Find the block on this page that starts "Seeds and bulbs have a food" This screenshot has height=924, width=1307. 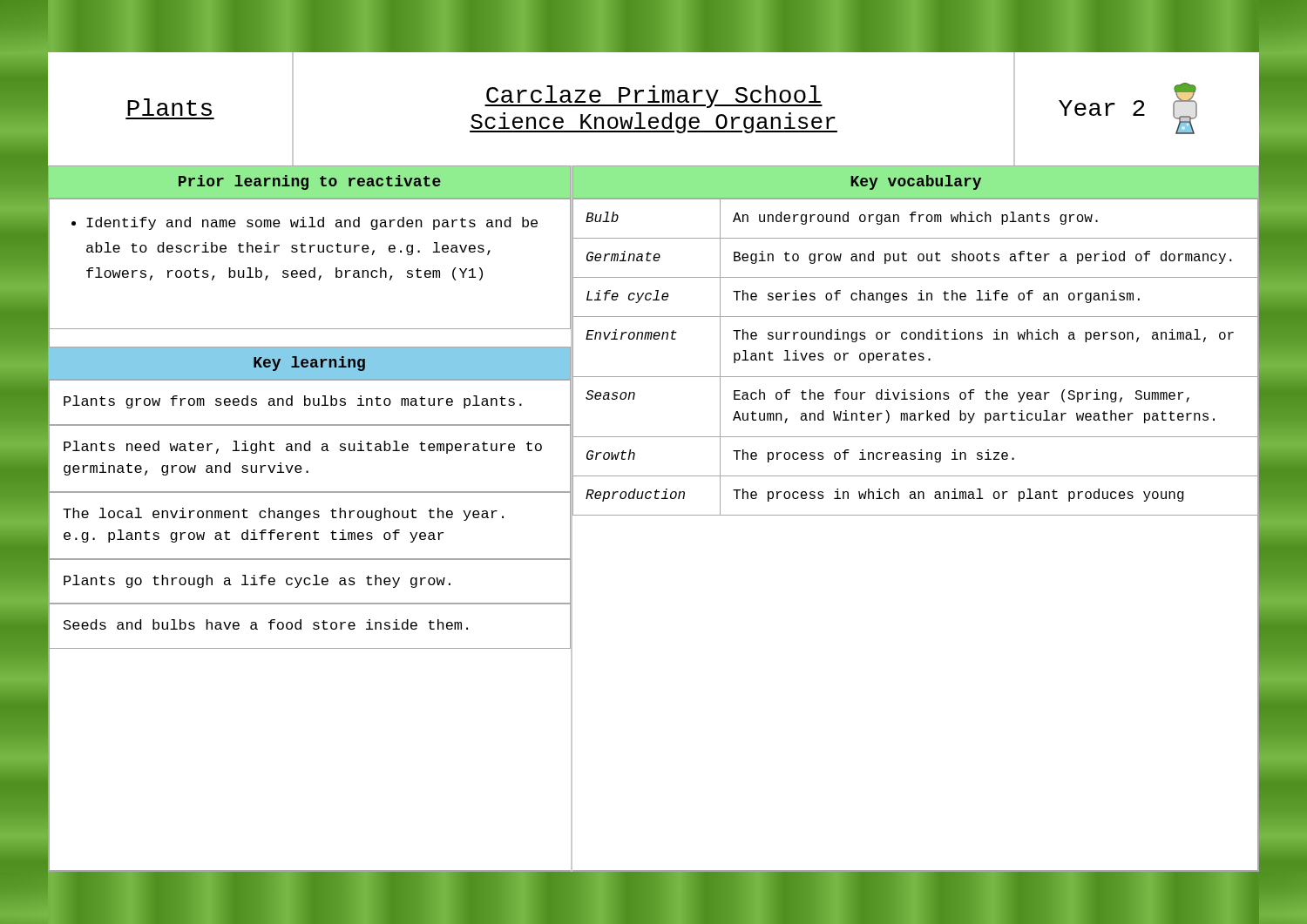[267, 626]
